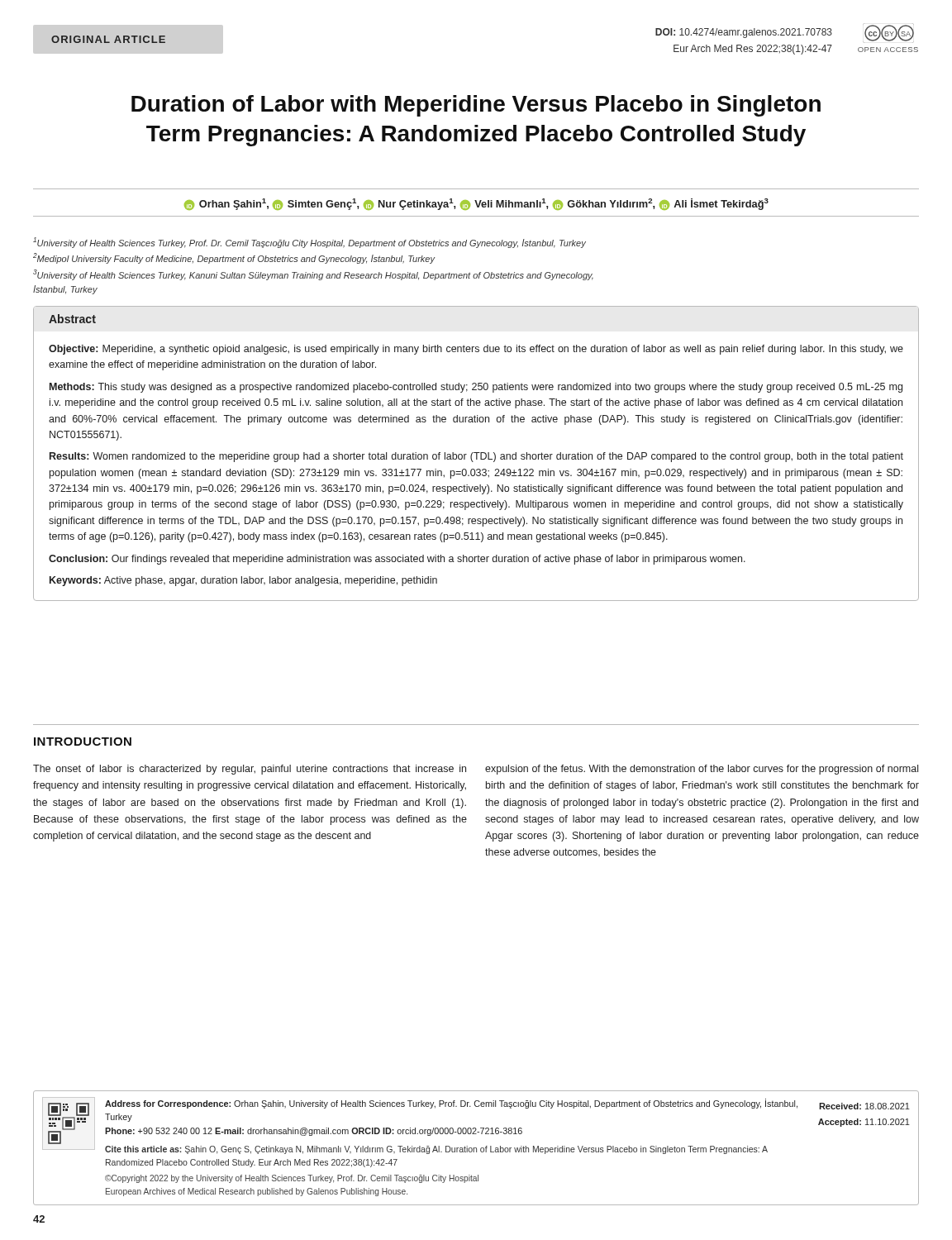Viewport: 952px width, 1240px height.
Task: Select the element starting "Duration of Labor with Meperidine Versus Placebo in"
Action: click(476, 119)
